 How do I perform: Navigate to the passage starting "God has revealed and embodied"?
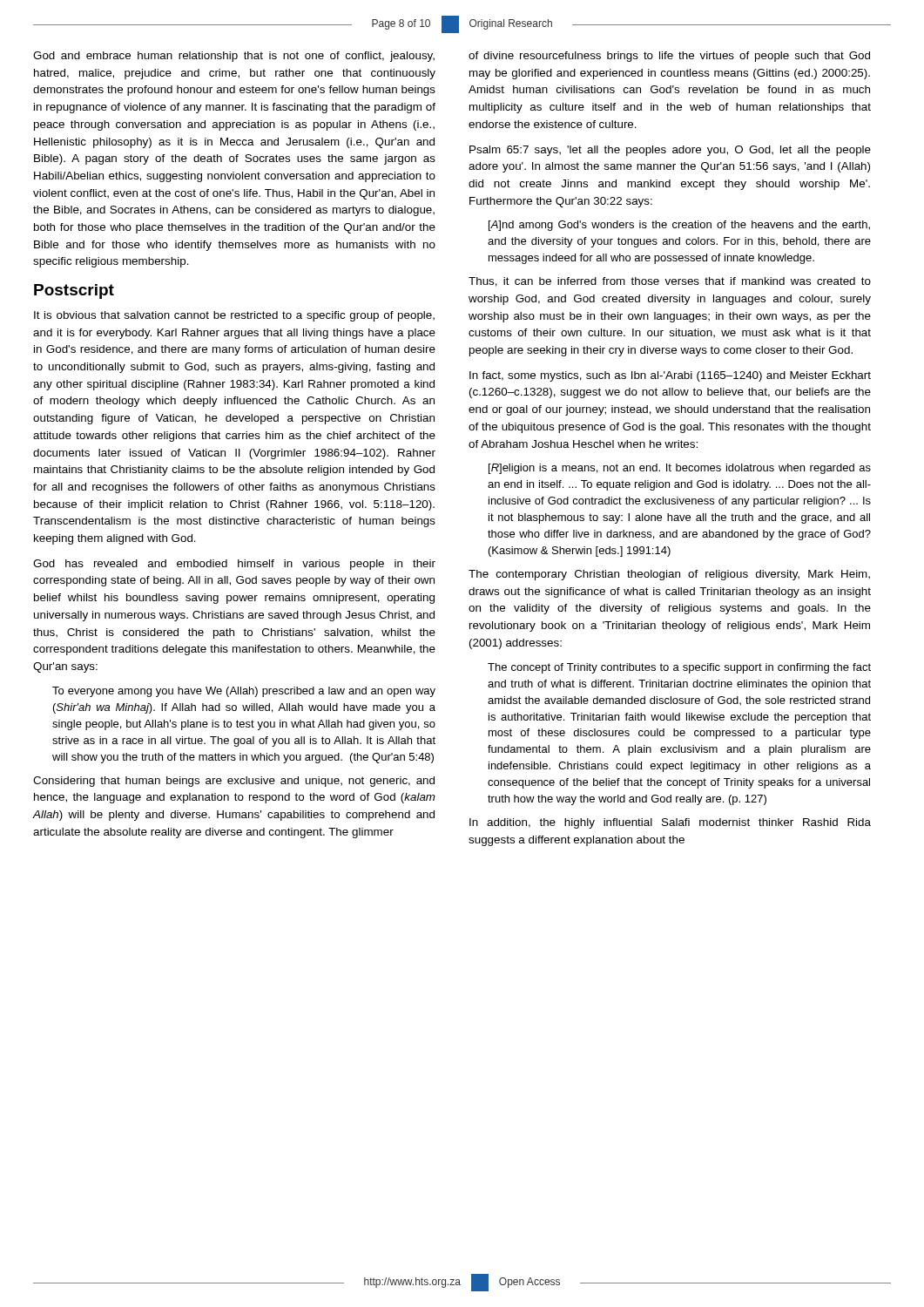(x=234, y=615)
